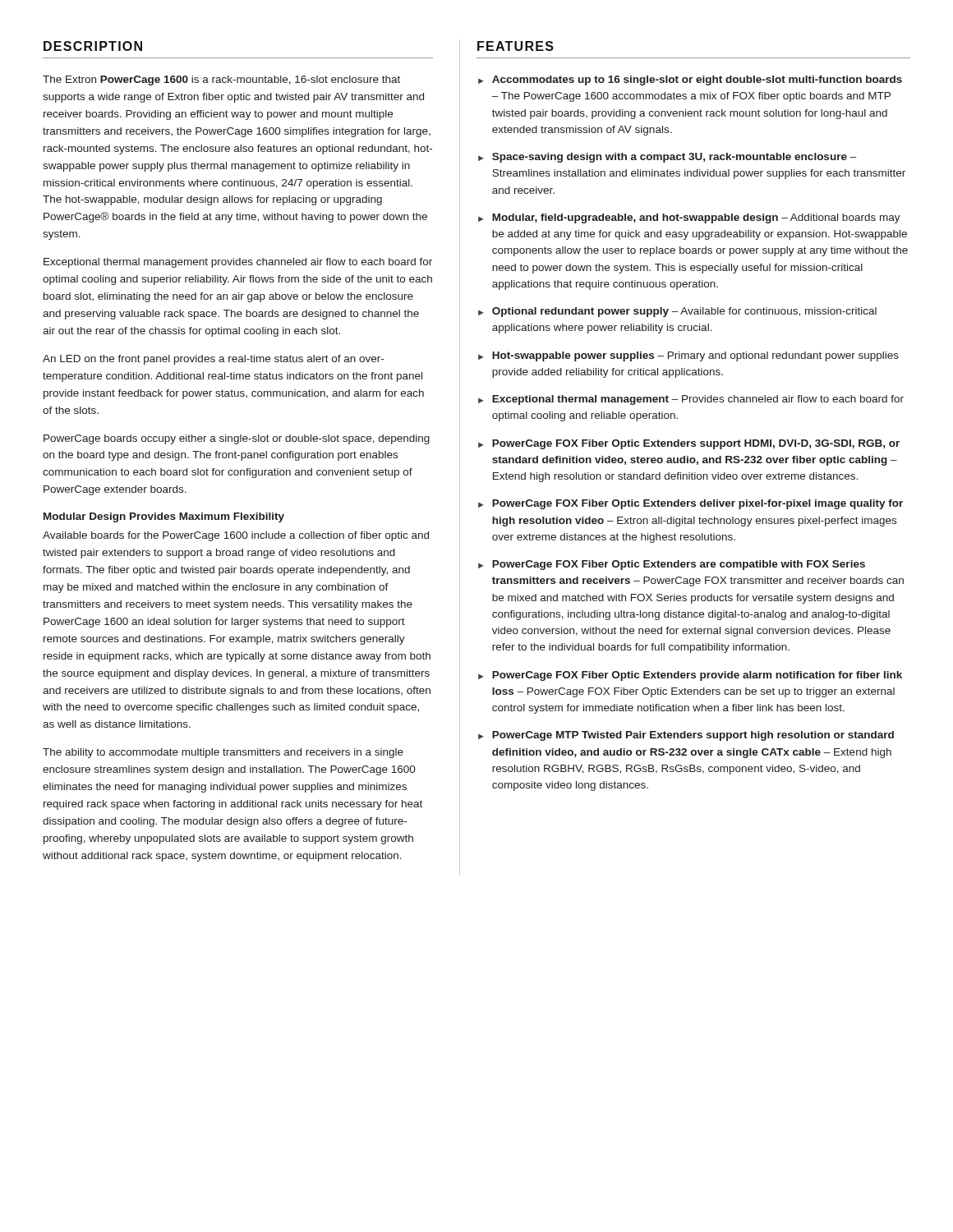The image size is (953, 1232).
Task: Point to the region starting "► Exceptional thermal management"
Action: tap(693, 408)
